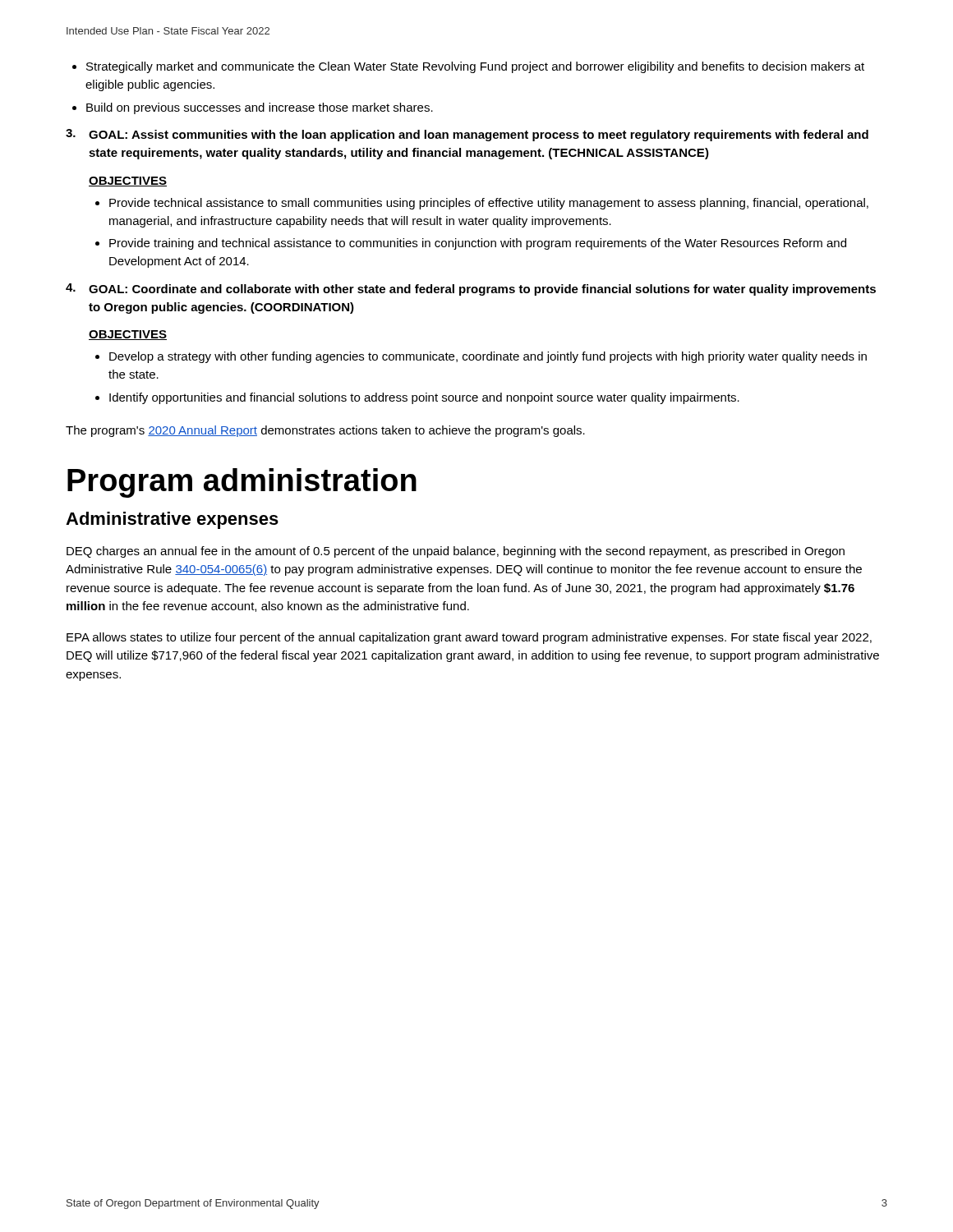Find the text starting "GOAL: Coordinate and collaborate"
Screen dimensions: 1232x953
pos(482,297)
